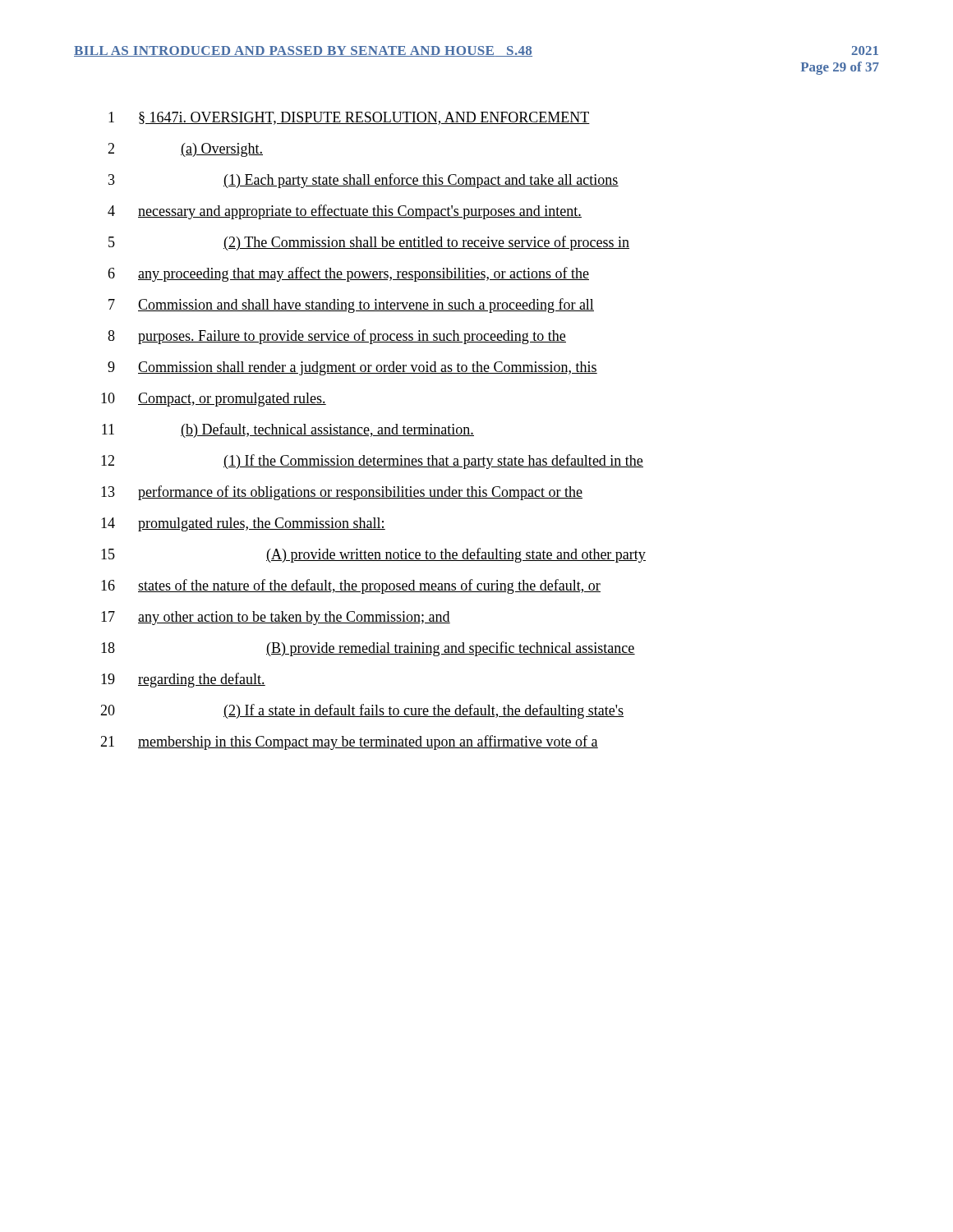Point to the text block starting "19 regarding the default."
Image resolution: width=953 pixels, height=1232 pixels.
point(183,680)
